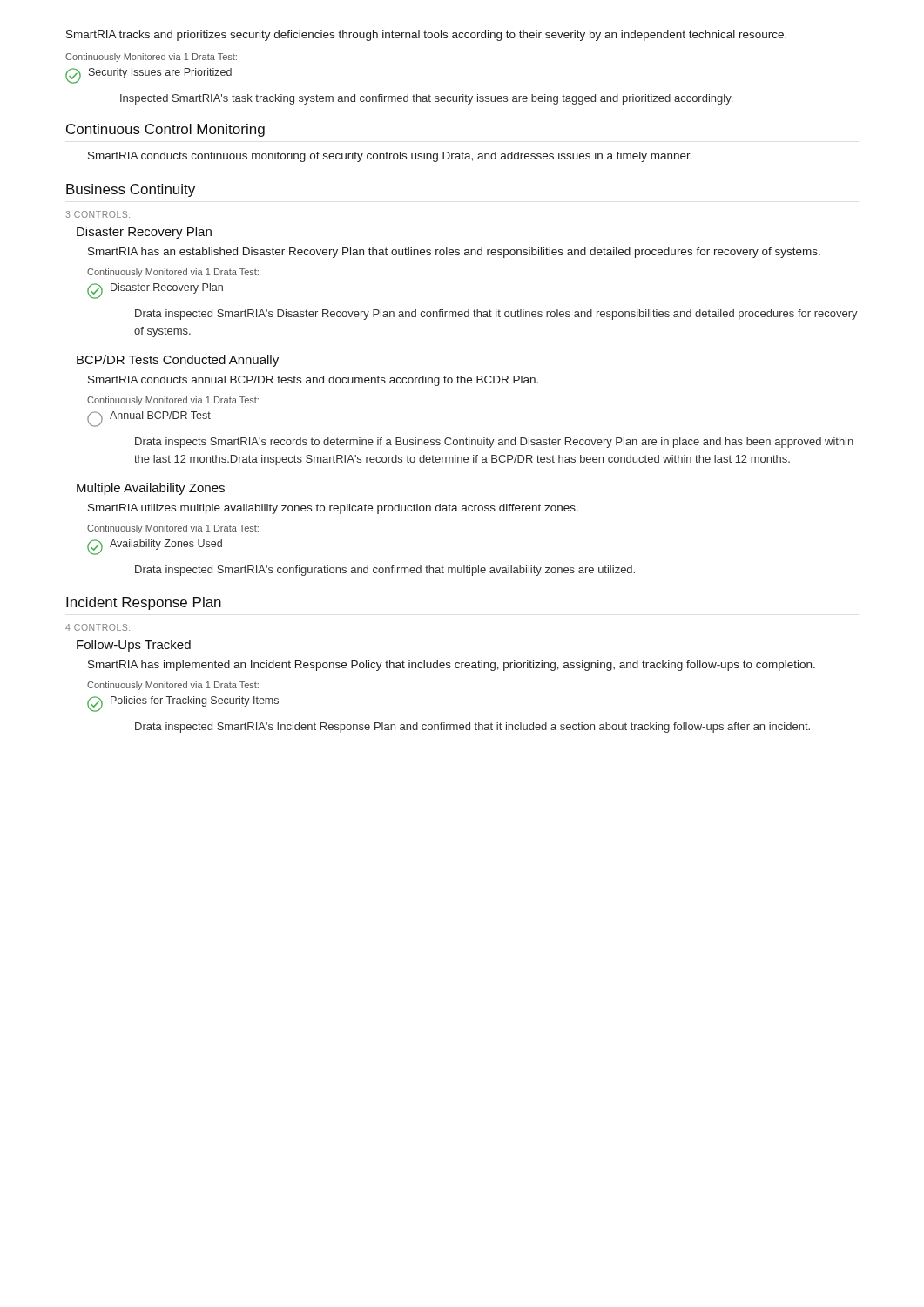The height and width of the screenshot is (1307, 924).
Task: Locate the text "Incident Response Plan"
Action: (143, 603)
